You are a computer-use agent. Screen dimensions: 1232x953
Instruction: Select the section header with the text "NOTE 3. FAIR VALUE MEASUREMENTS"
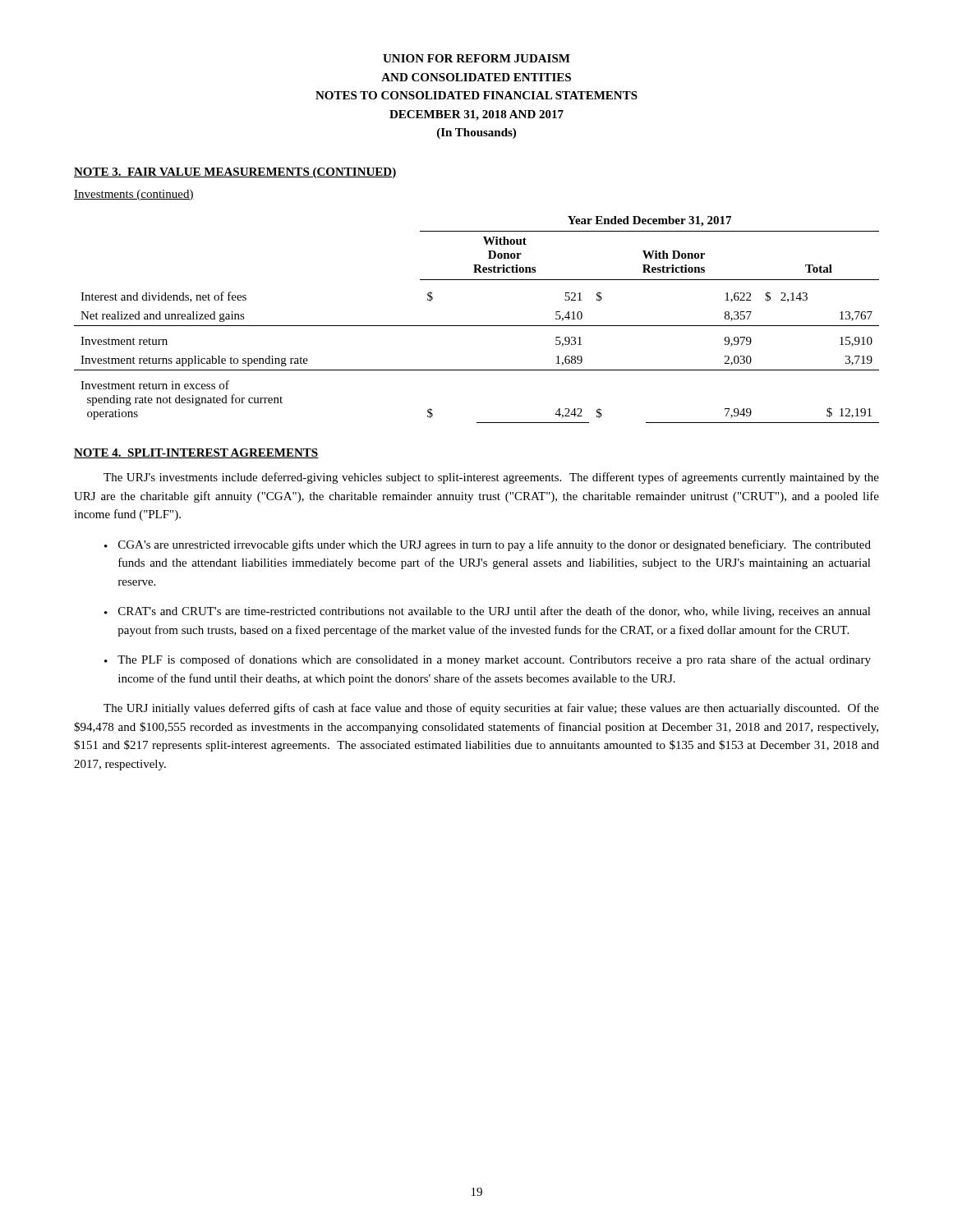[235, 171]
